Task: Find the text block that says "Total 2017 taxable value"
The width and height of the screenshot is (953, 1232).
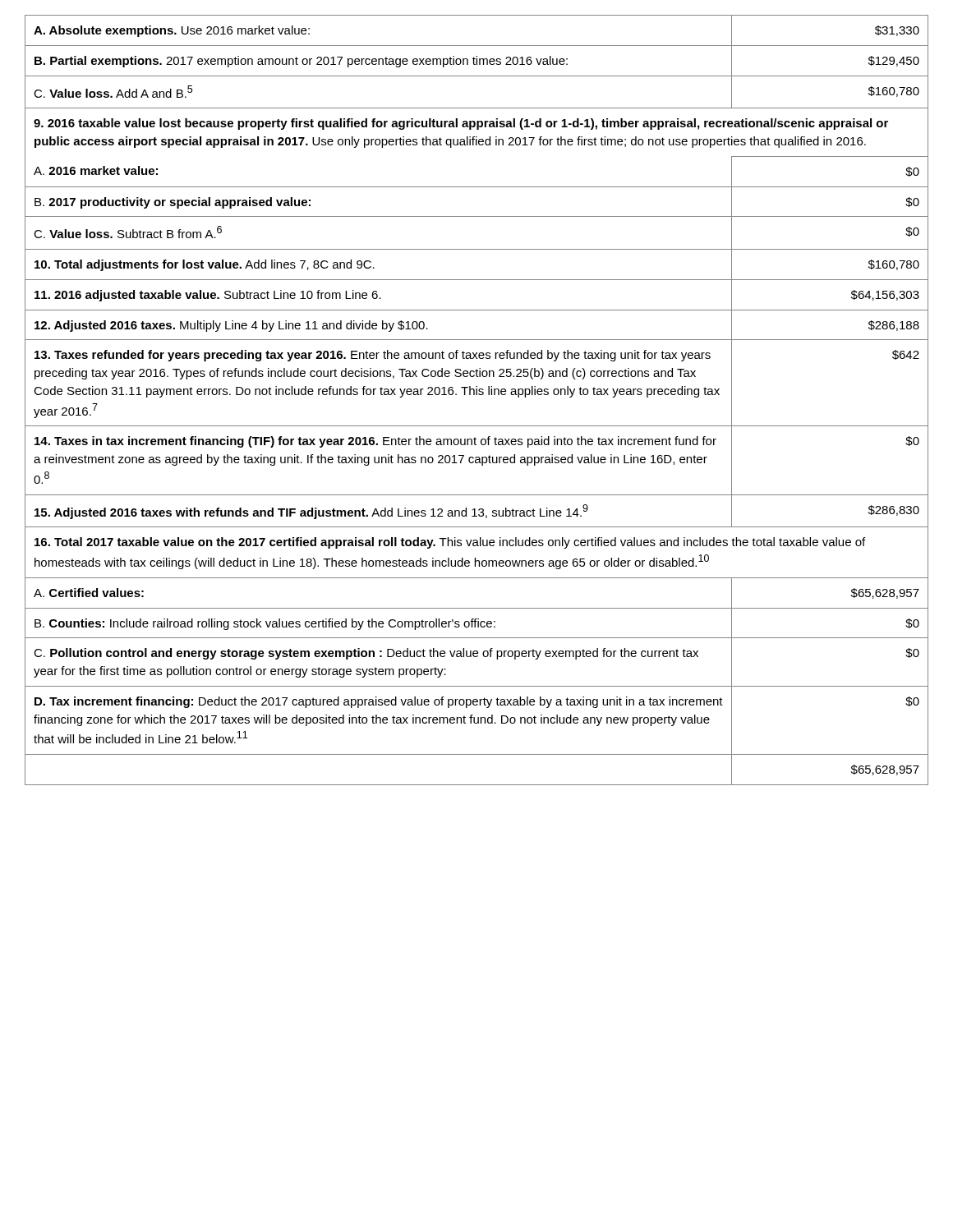Action: [x=449, y=552]
